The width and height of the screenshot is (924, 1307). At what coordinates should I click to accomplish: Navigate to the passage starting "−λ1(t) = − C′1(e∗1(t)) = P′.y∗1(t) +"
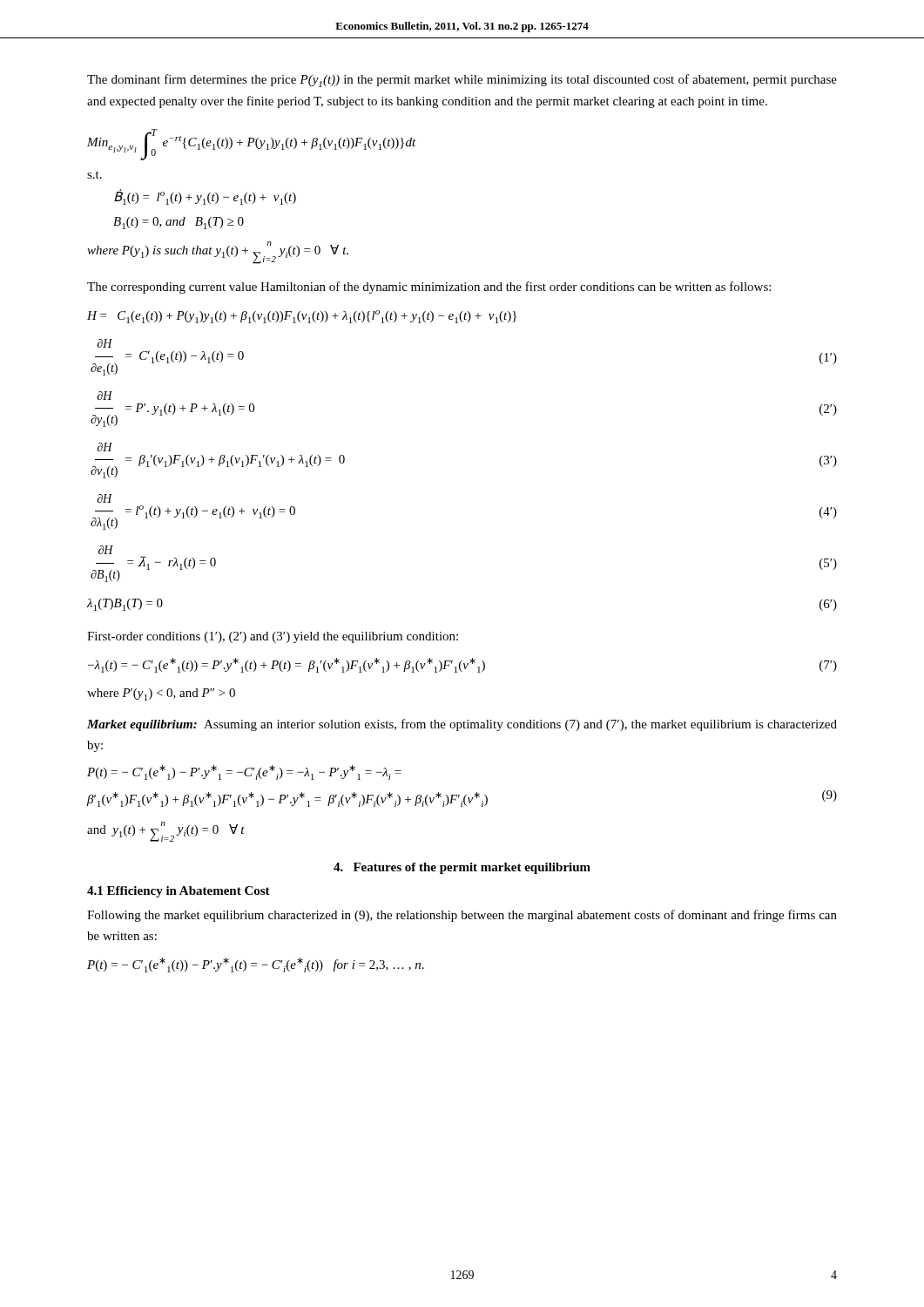pyautogui.click(x=462, y=665)
